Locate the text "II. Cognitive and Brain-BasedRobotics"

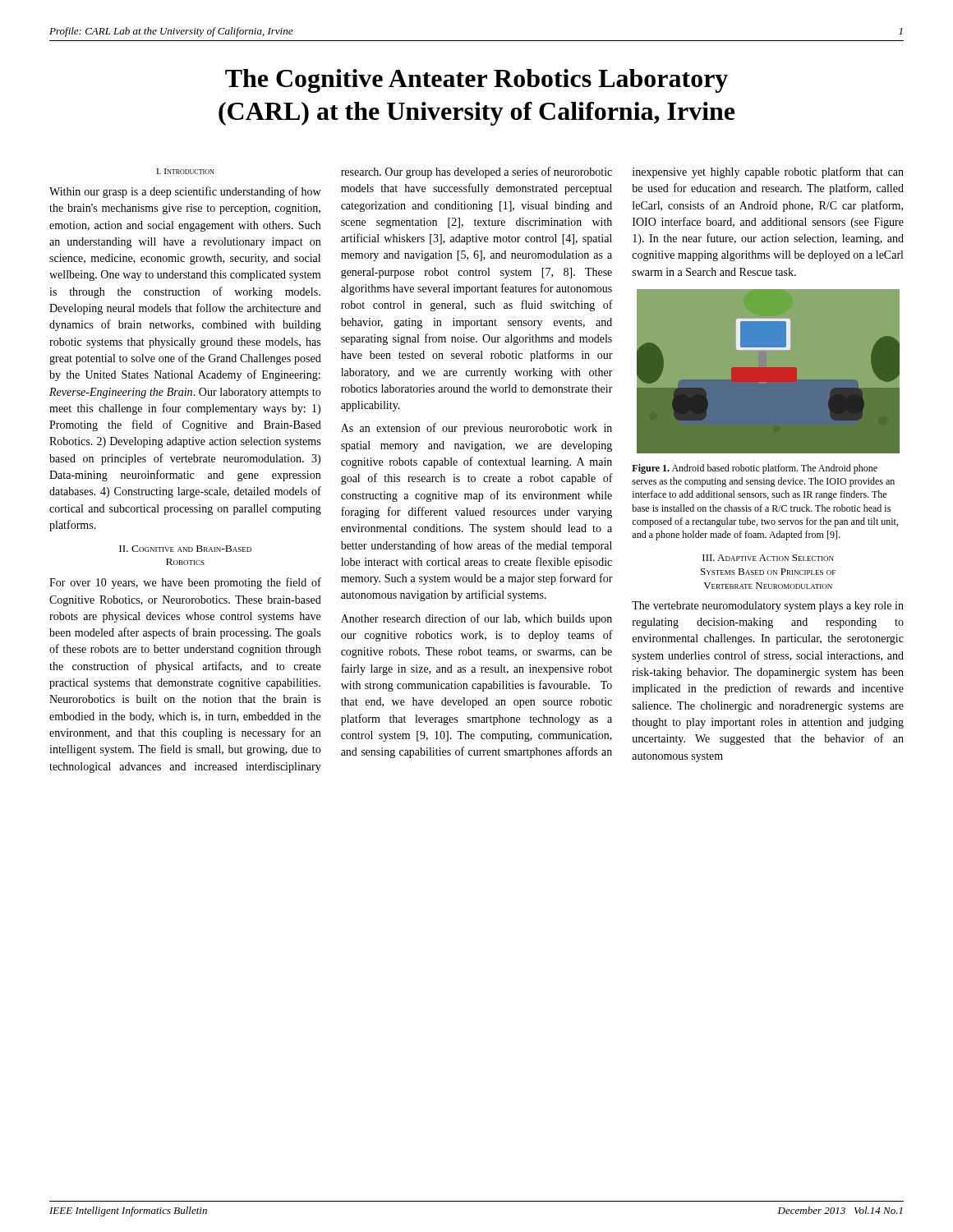185,555
